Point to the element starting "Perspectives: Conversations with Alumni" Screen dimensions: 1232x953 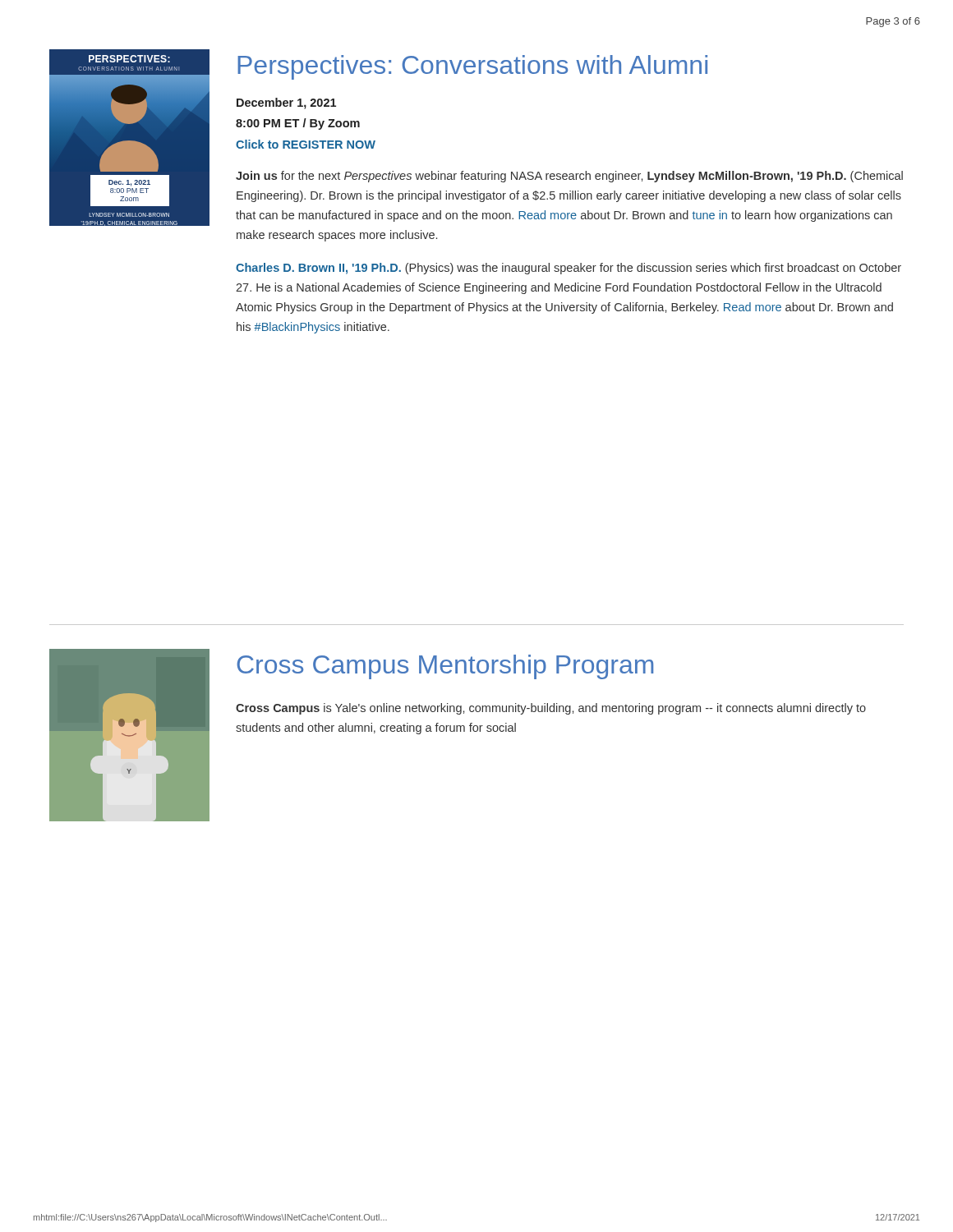click(472, 65)
